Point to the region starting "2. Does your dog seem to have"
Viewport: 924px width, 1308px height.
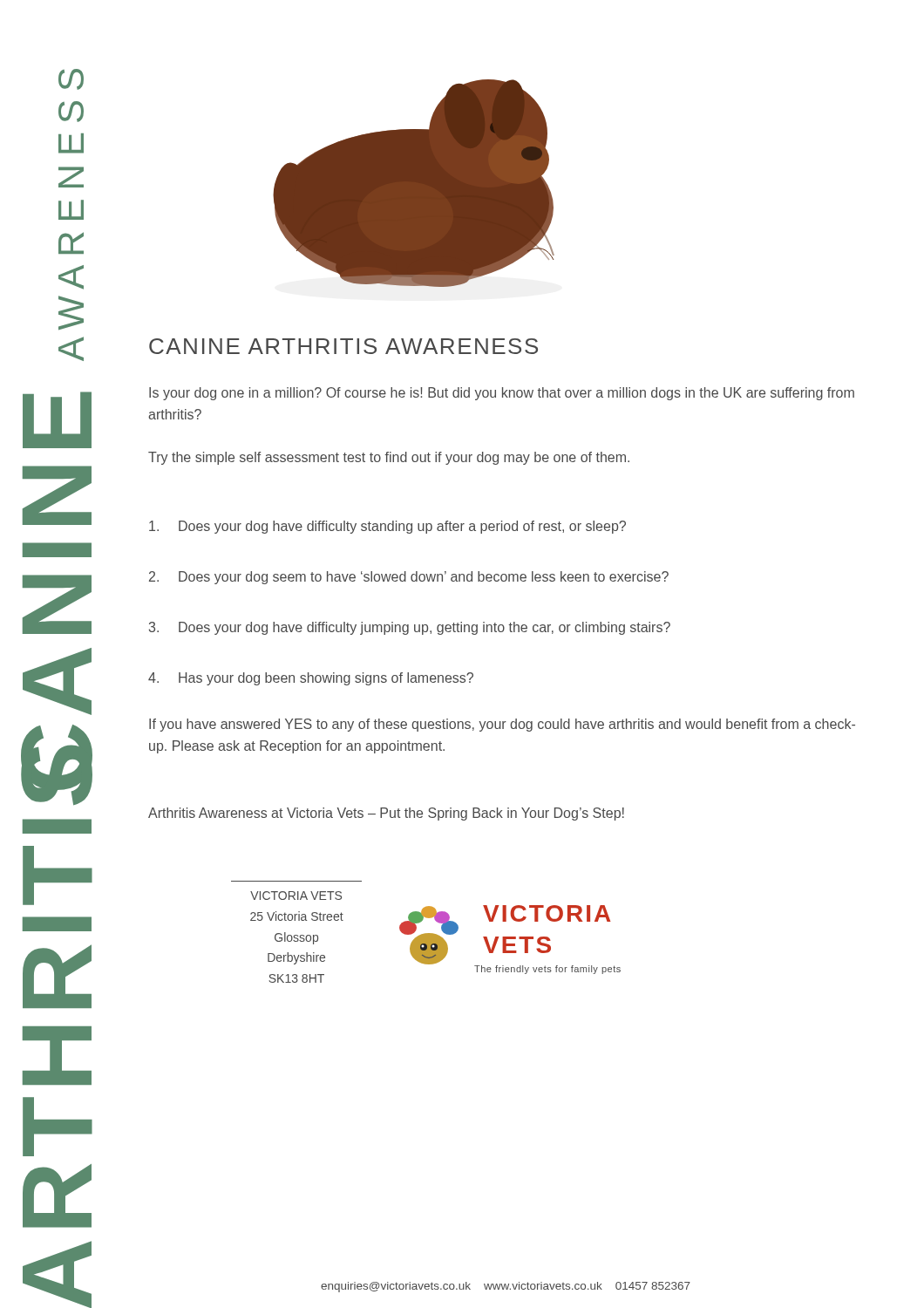click(x=409, y=578)
